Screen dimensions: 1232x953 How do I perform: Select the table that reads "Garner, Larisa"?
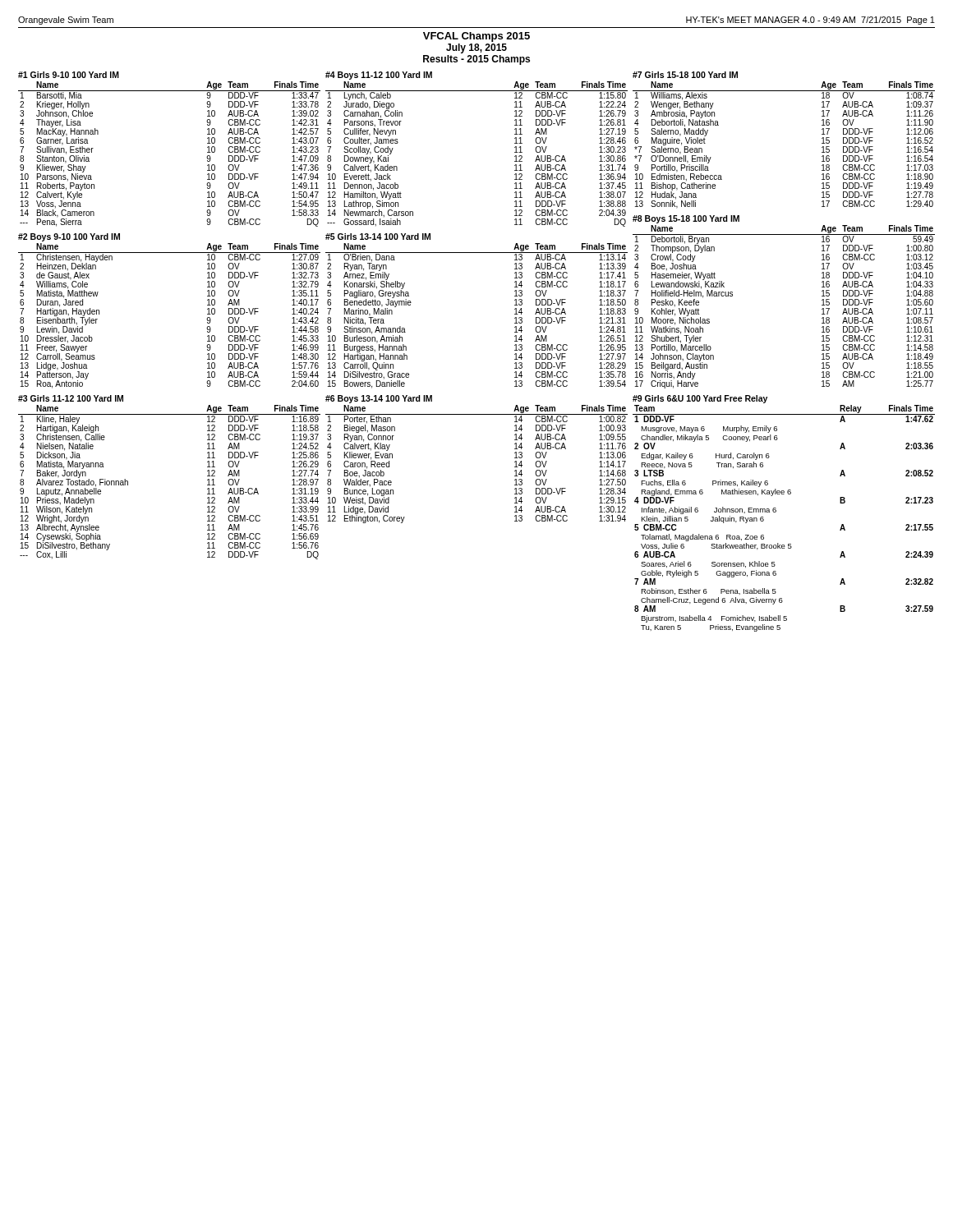[169, 153]
